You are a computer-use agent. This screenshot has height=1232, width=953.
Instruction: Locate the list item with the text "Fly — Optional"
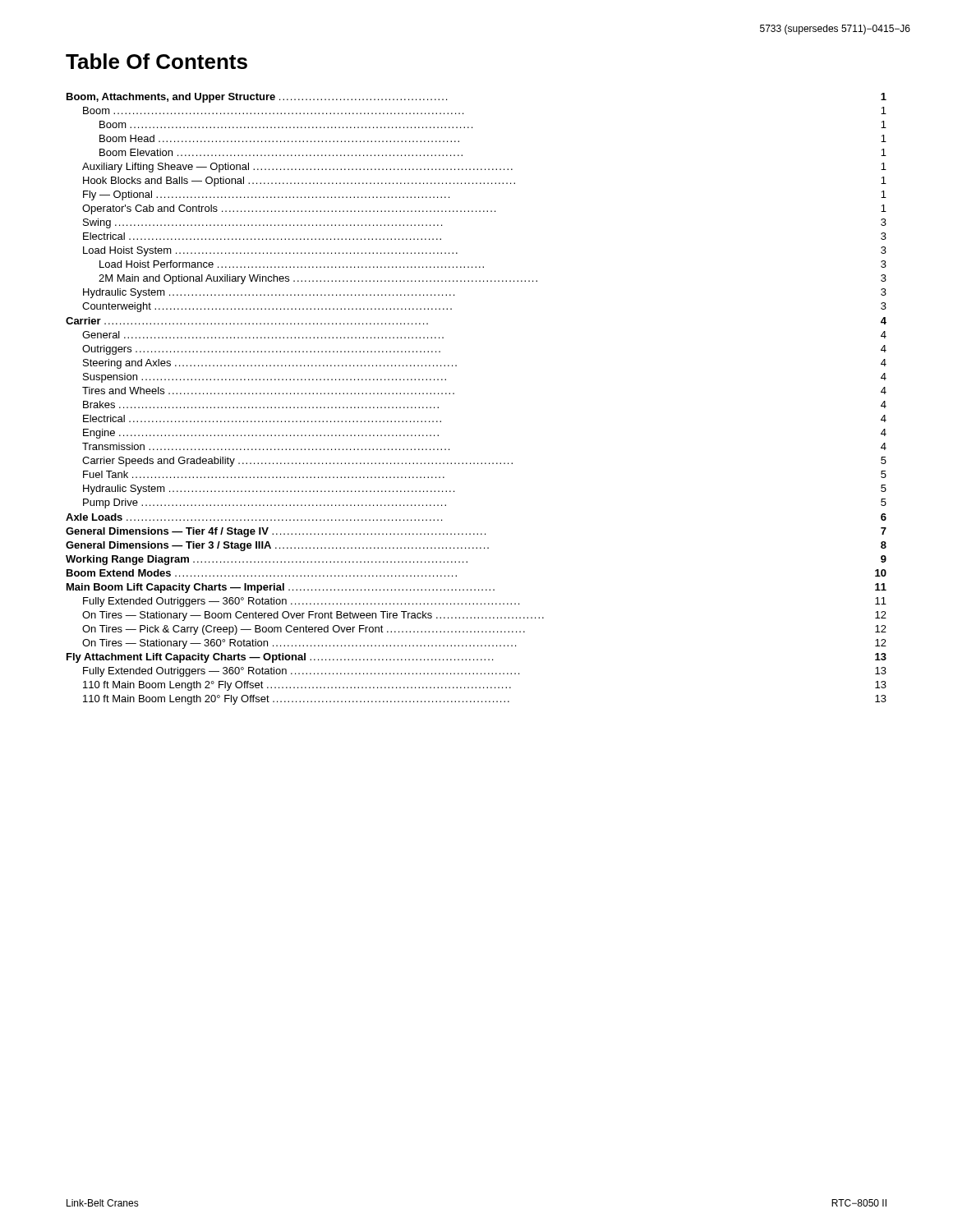[x=476, y=194]
